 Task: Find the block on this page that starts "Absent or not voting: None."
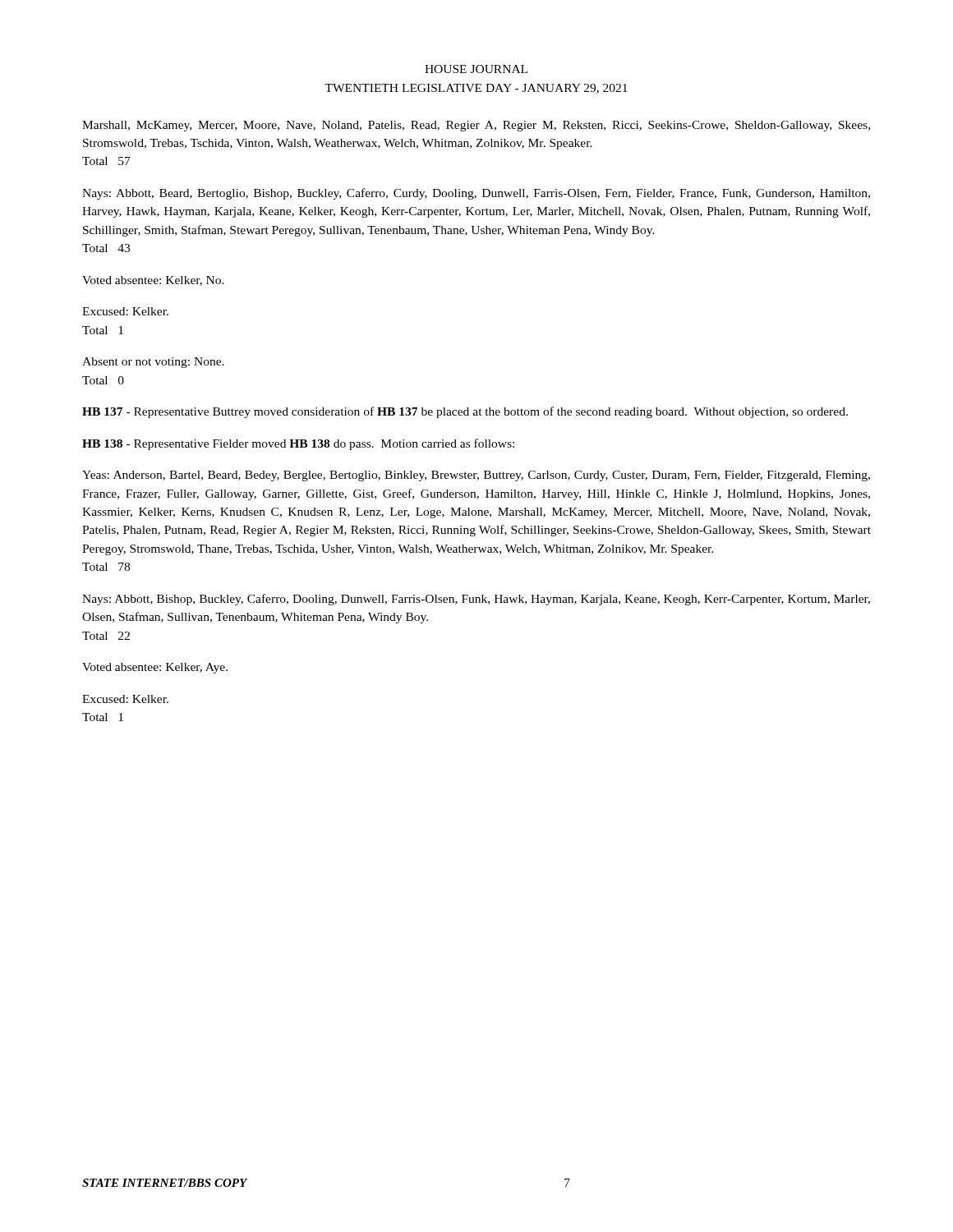point(153,363)
